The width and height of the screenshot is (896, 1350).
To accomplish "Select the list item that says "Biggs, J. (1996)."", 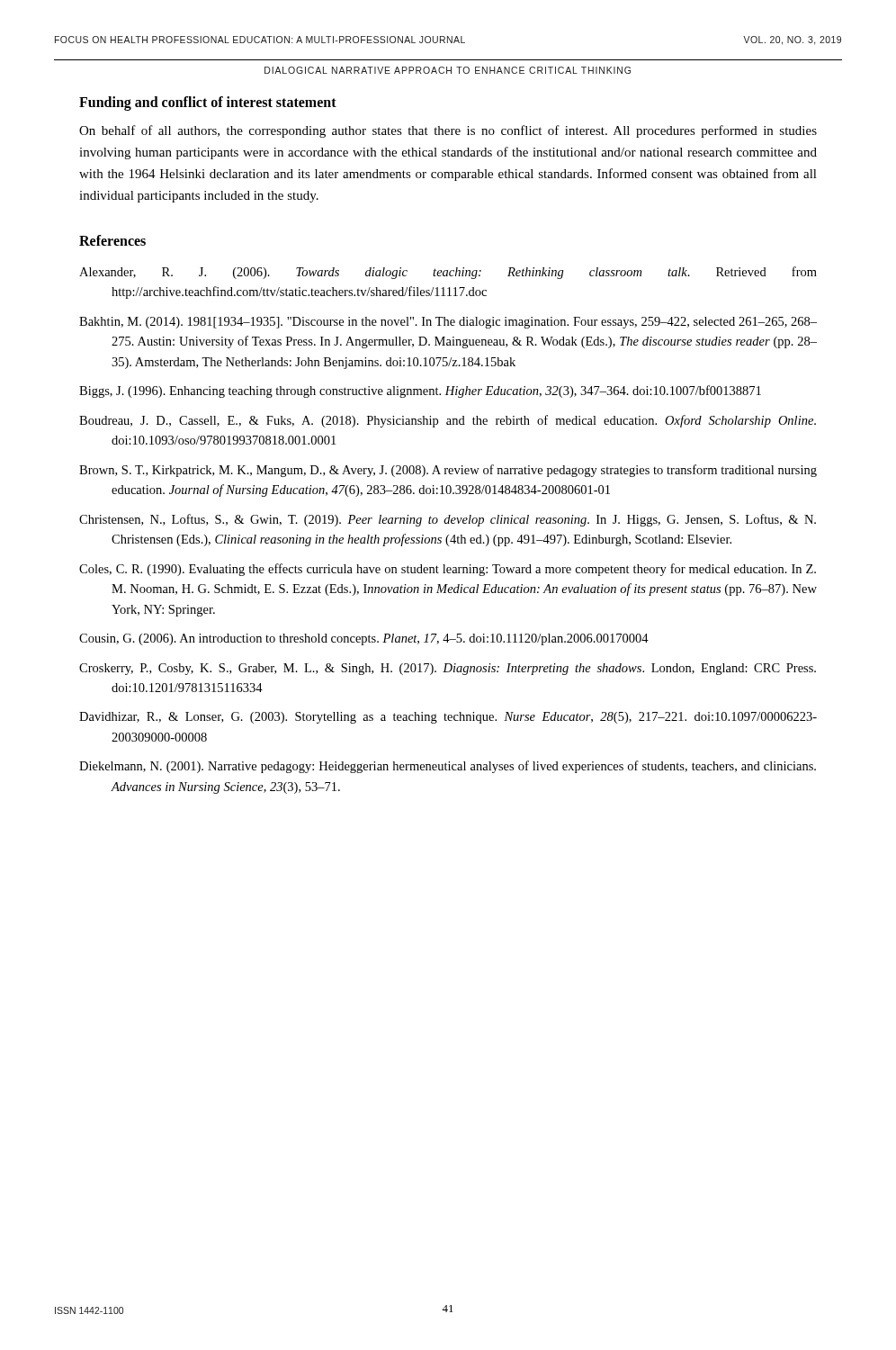I will click(420, 391).
